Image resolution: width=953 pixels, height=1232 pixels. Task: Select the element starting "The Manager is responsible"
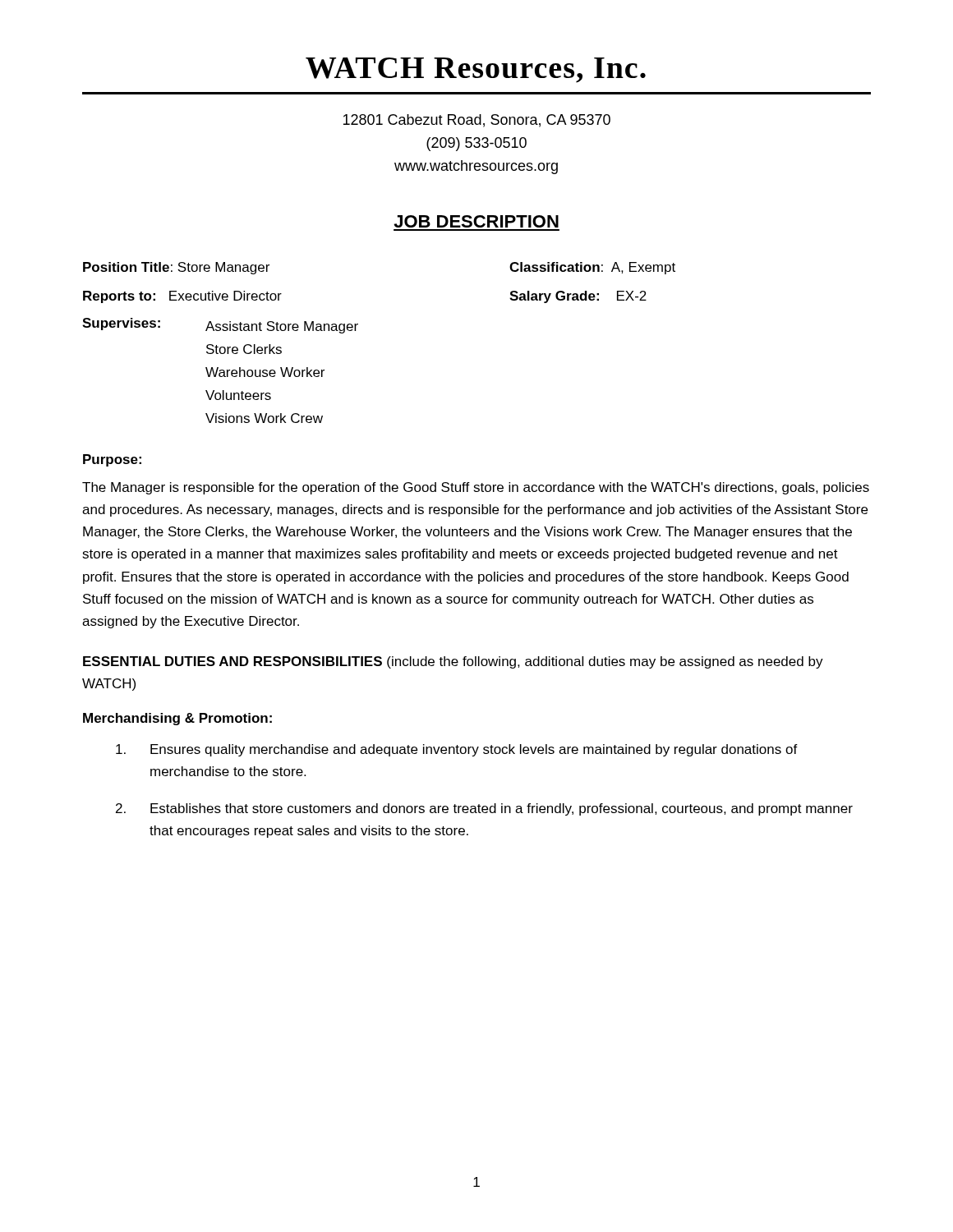tap(476, 554)
